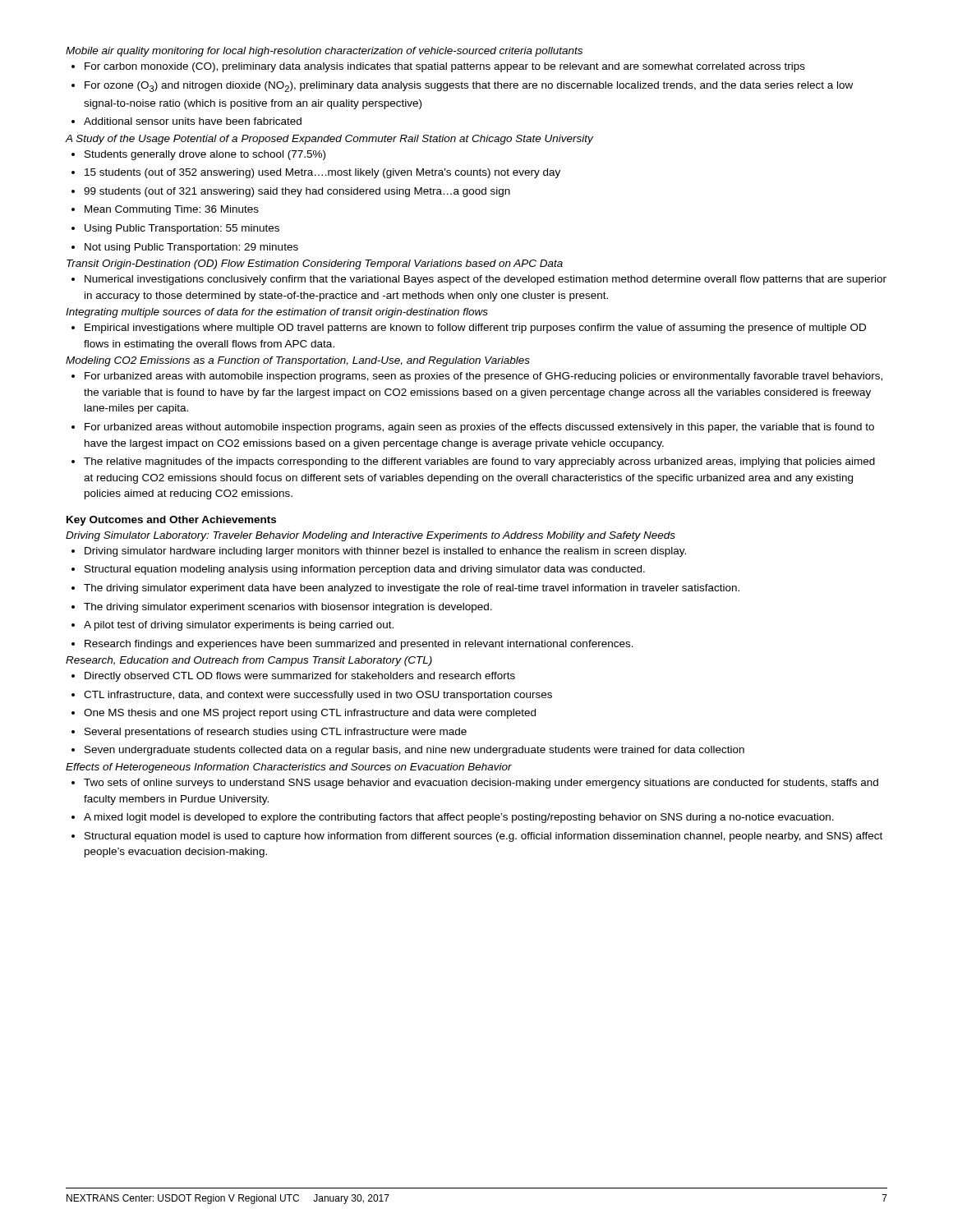Select the list item that reads "For urbanized areas with automobile"
The width and height of the screenshot is (953, 1232).
484,392
